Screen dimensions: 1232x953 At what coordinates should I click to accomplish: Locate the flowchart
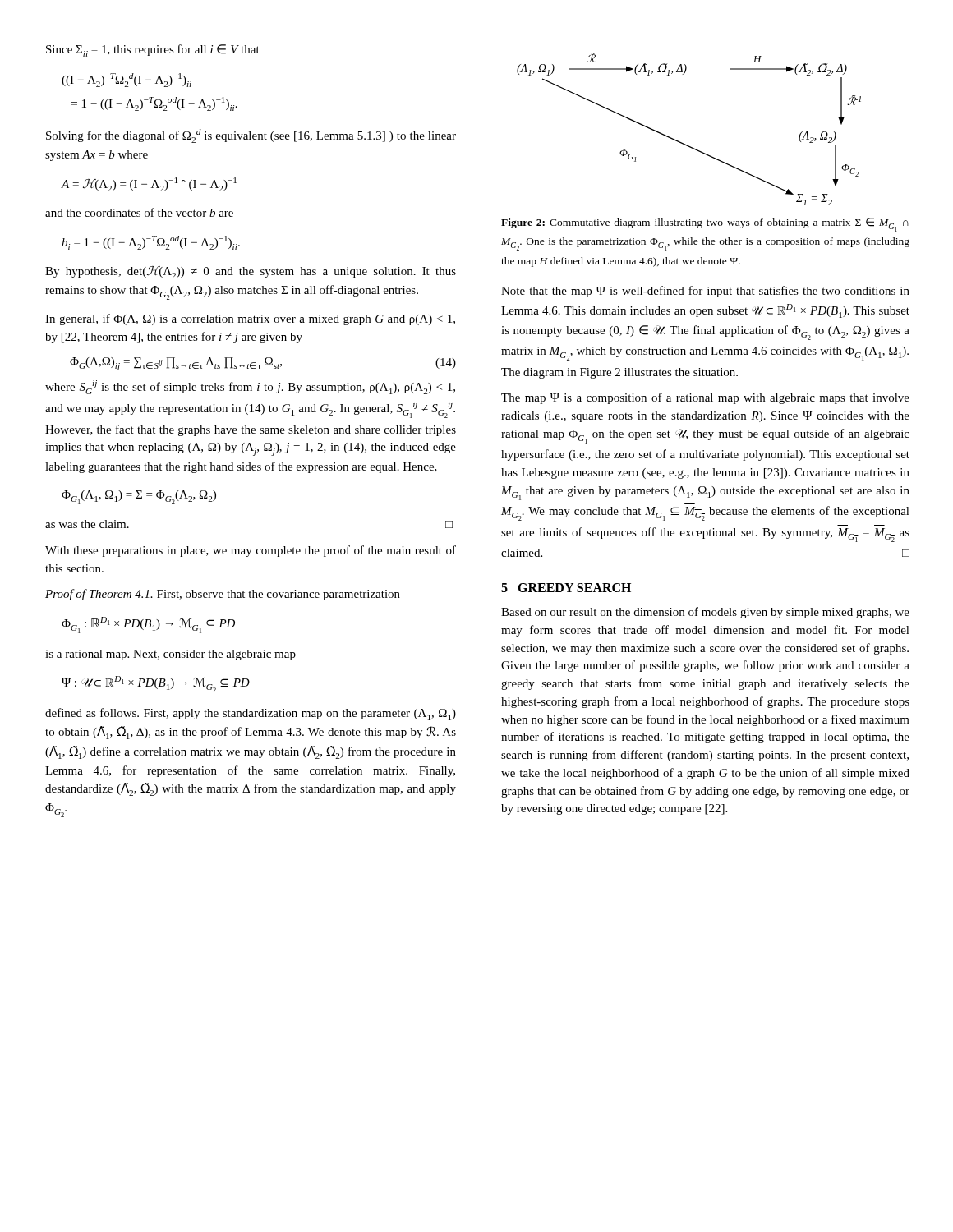coord(705,123)
